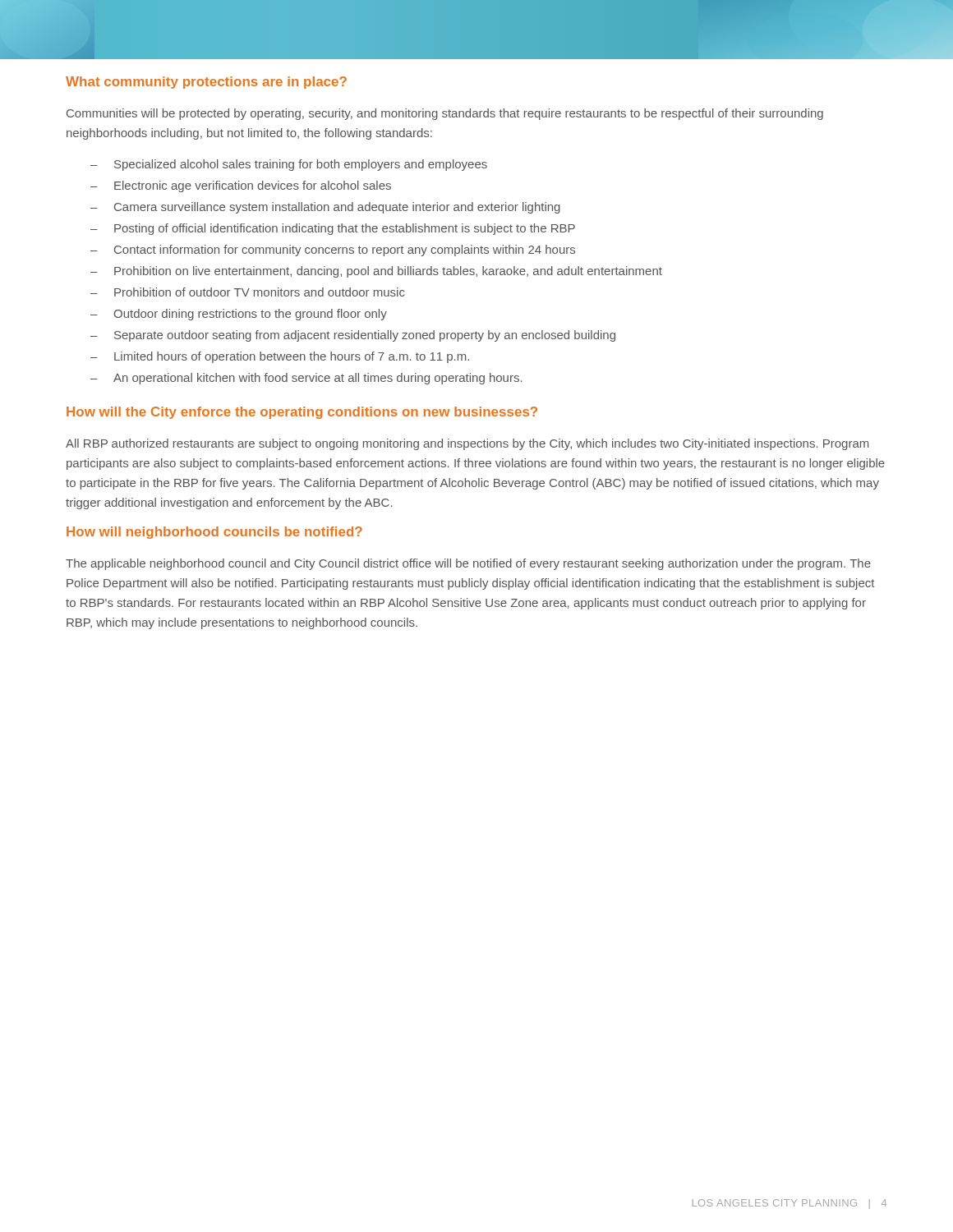Click on the region starting "– Prohibition of outdoor TV monitors and outdoor"
This screenshot has width=953, height=1232.
248,292
